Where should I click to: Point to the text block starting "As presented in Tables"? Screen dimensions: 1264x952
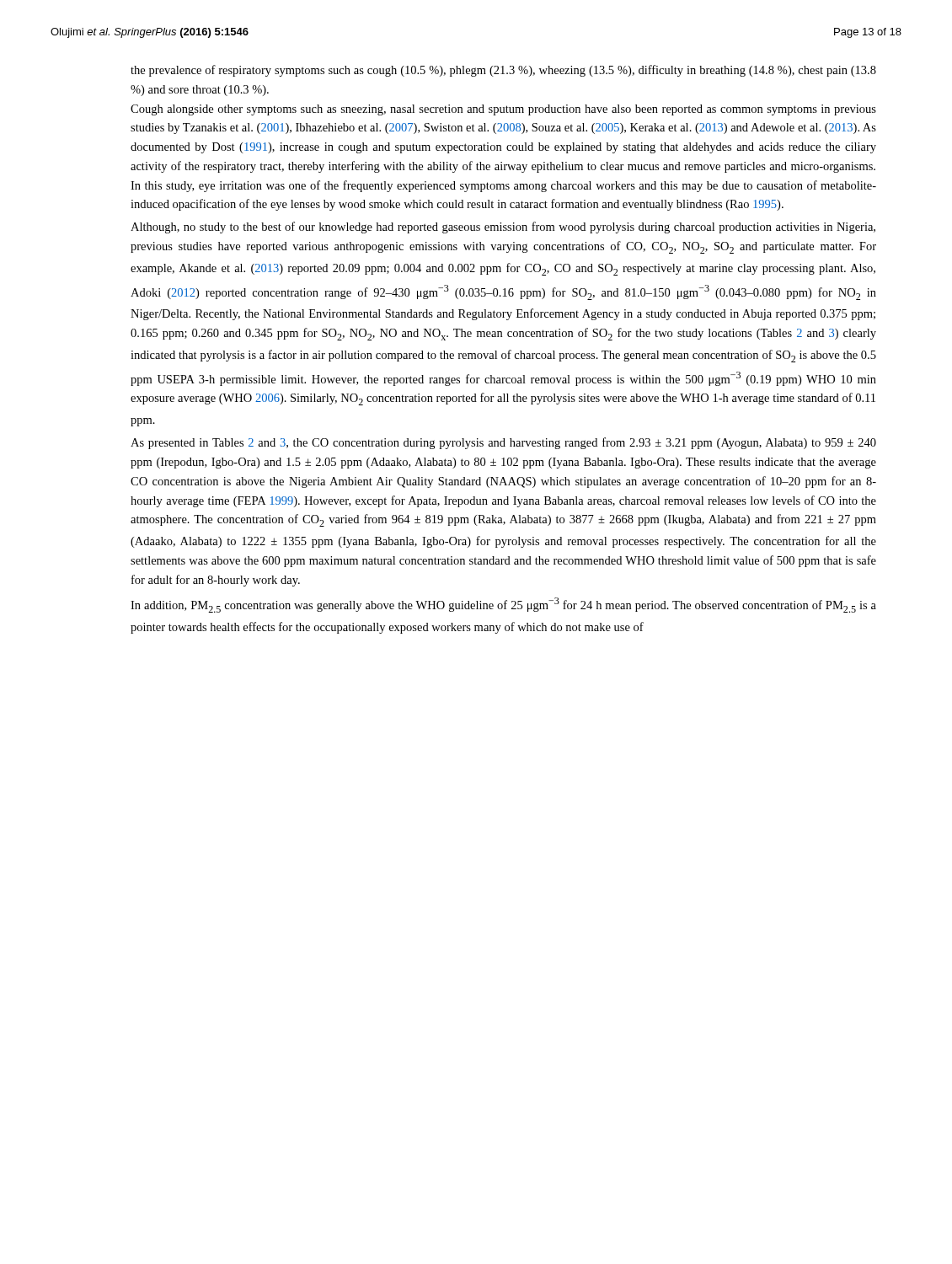pos(503,511)
